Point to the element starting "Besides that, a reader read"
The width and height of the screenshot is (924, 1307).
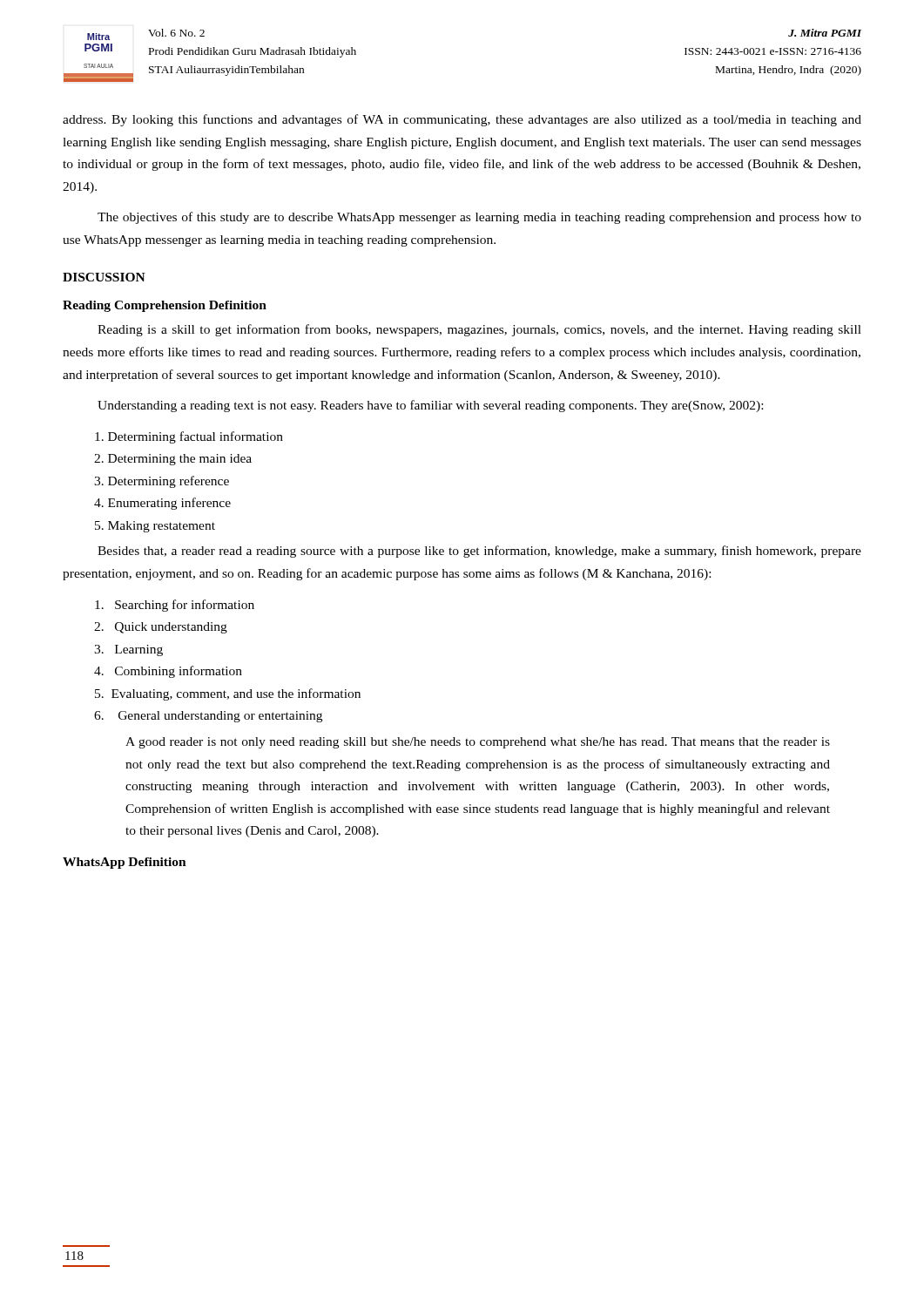462,562
